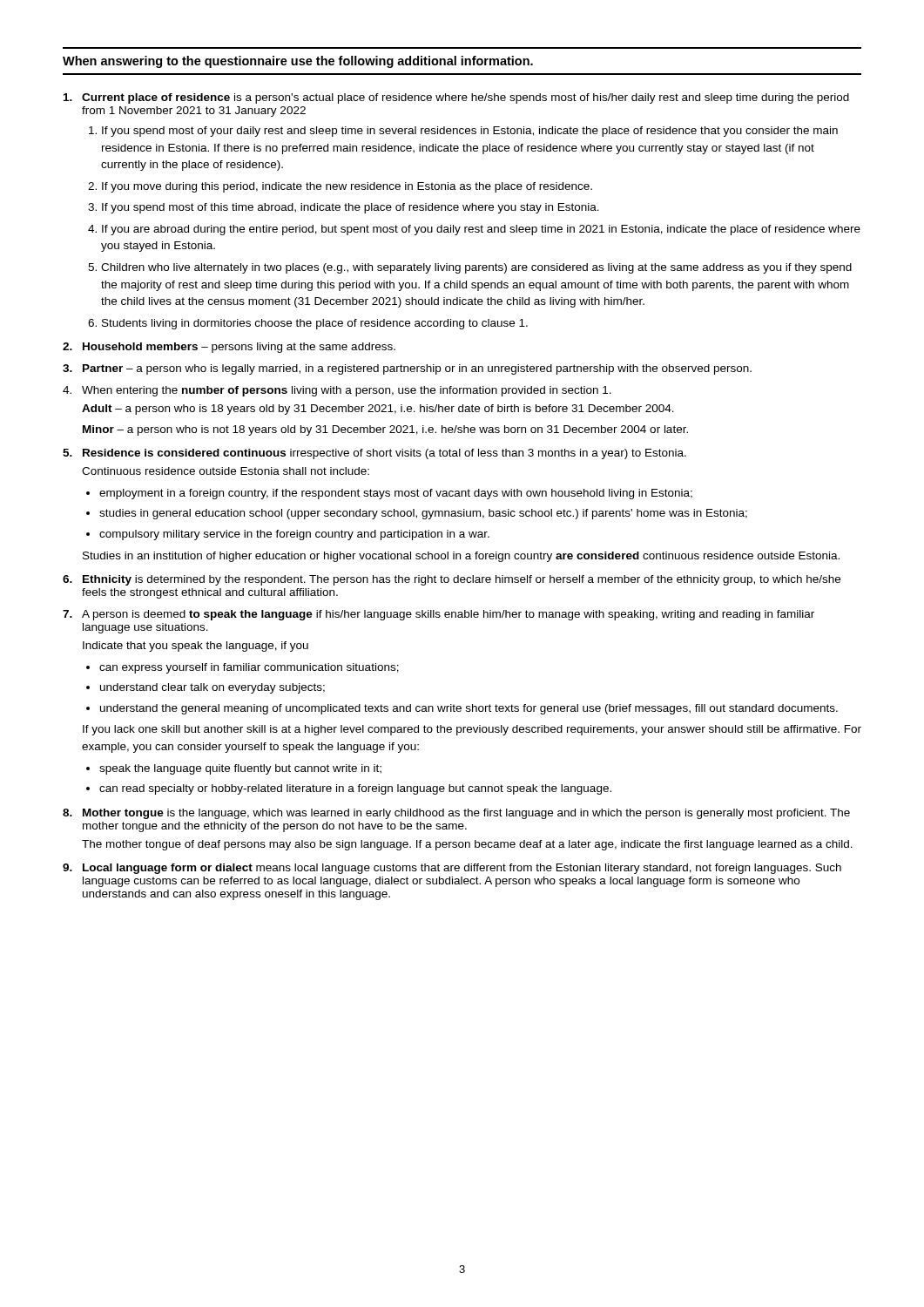Find the region starting "4. When entering the number of persons living"

(462, 411)
